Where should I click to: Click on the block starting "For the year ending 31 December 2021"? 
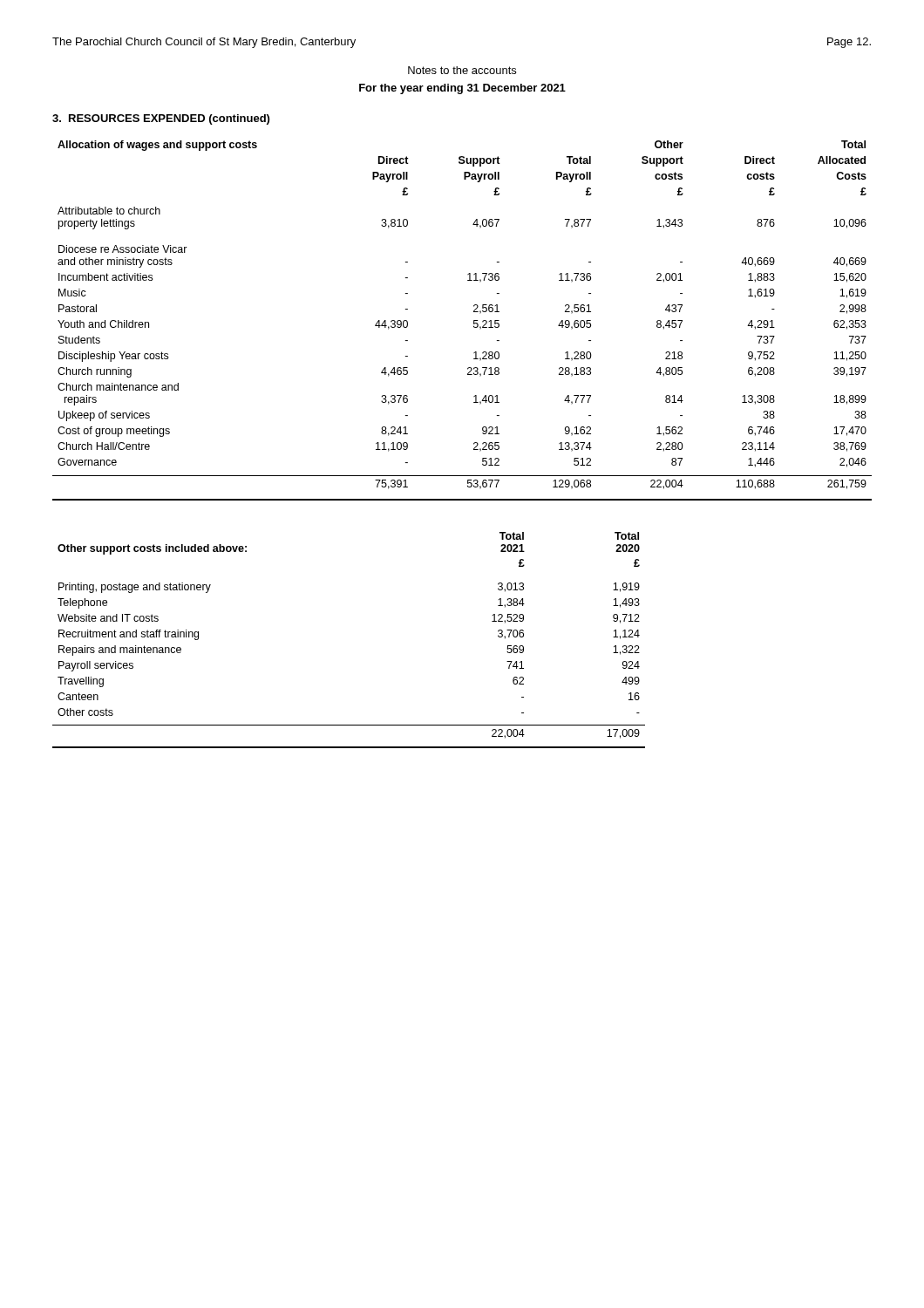[462, 88]
